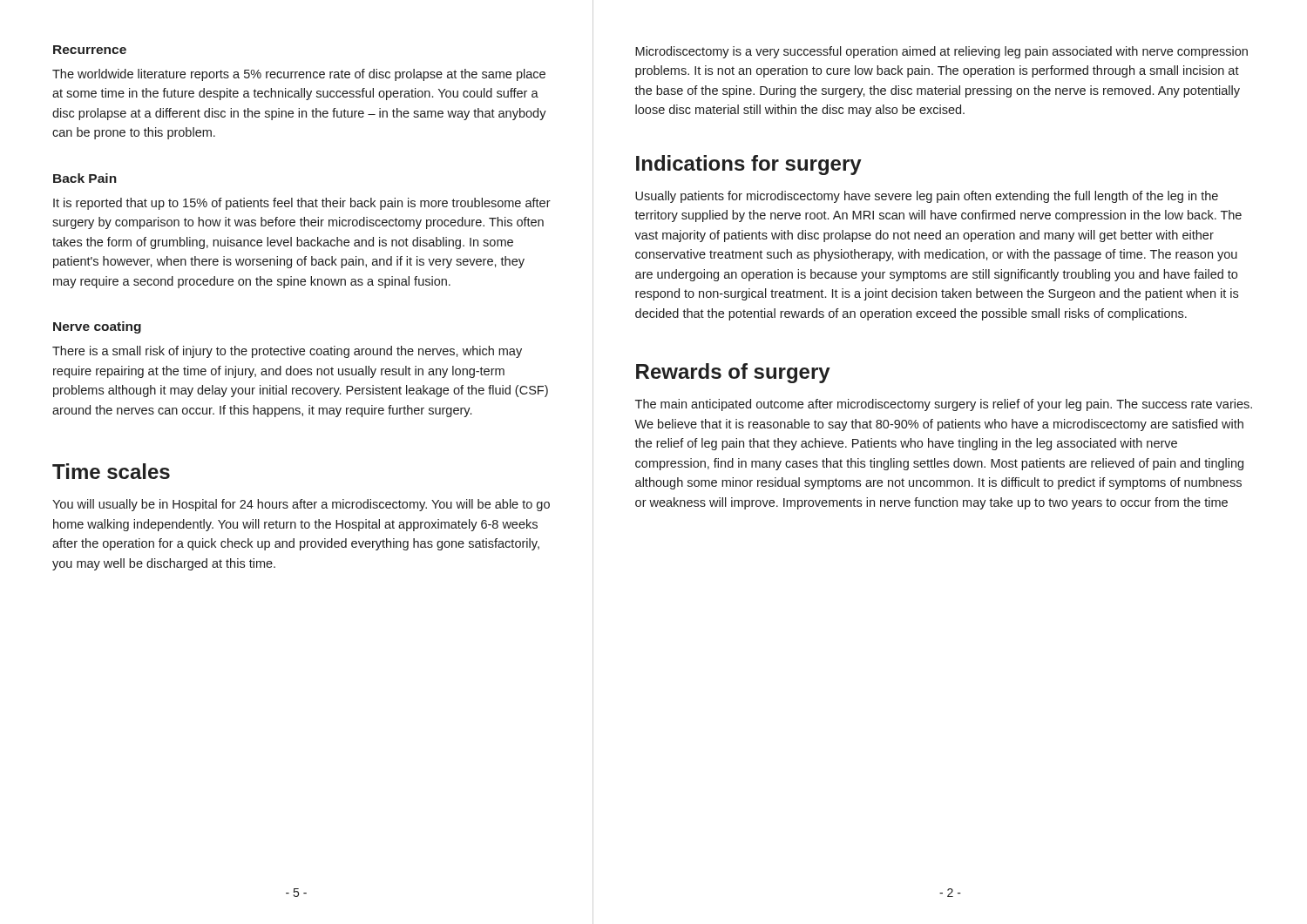The height and width of the screenshot is (924, 1307).
Task: Click on the element starting "It is reported that up to 15% of"
Action: (x=301, y=242)
